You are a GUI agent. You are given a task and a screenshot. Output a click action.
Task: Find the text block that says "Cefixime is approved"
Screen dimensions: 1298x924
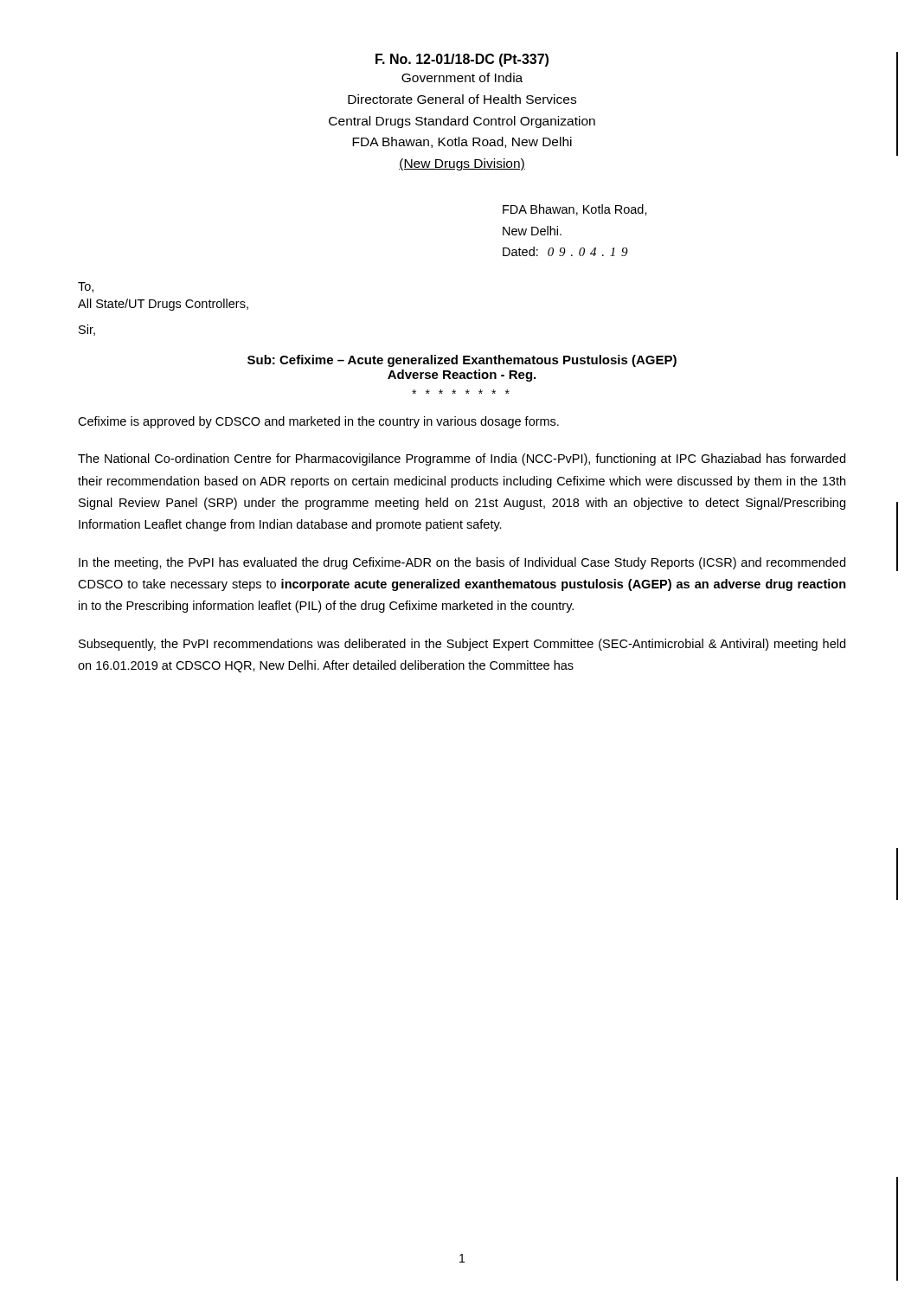pyautogui.click(x=319, y=421)
